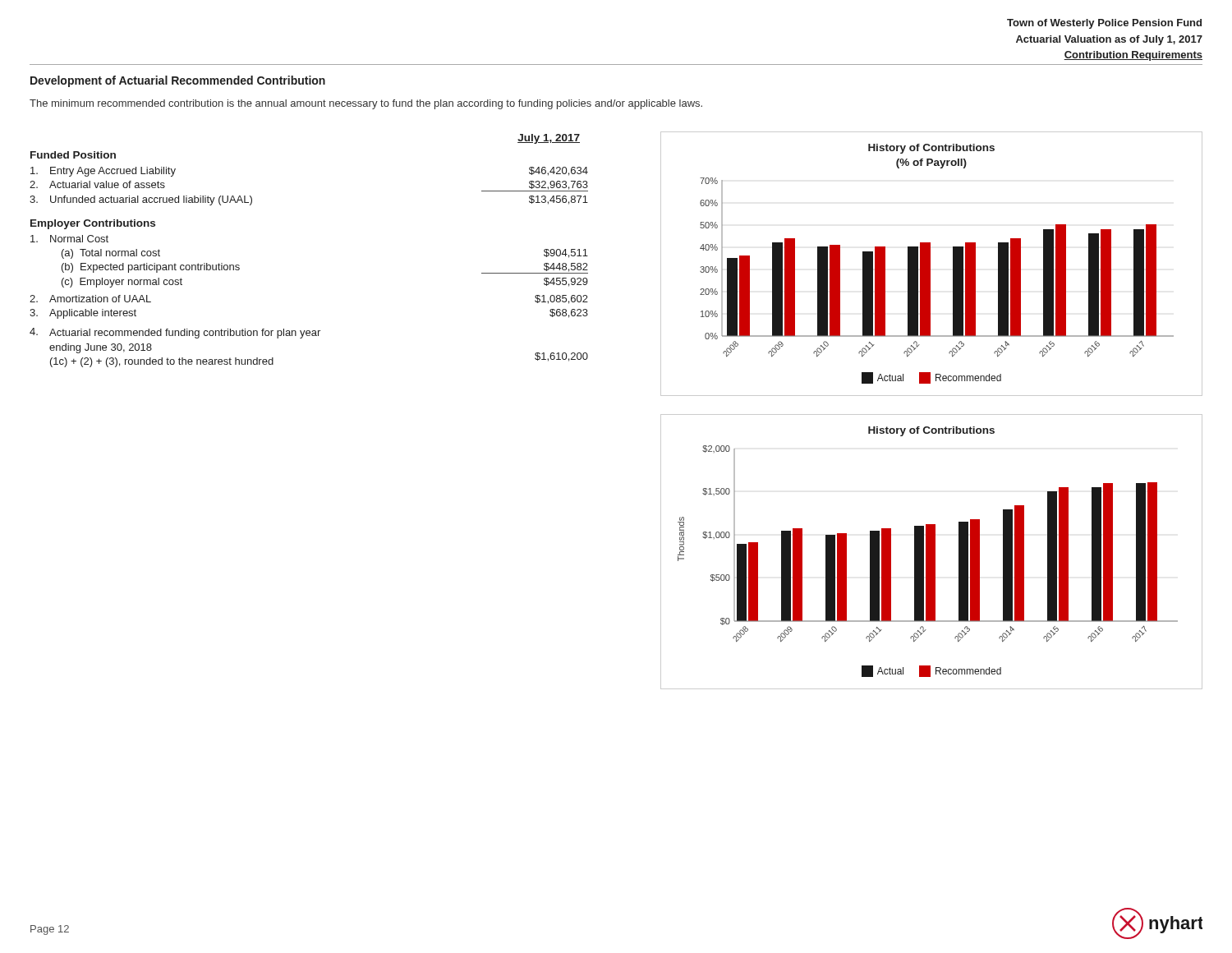Image resolution: width=1232 pixels, height=953 pixels.
Task: Point to the element starting "Development of Actuarial Recommended Contribution"
Action: click(178, 81)
